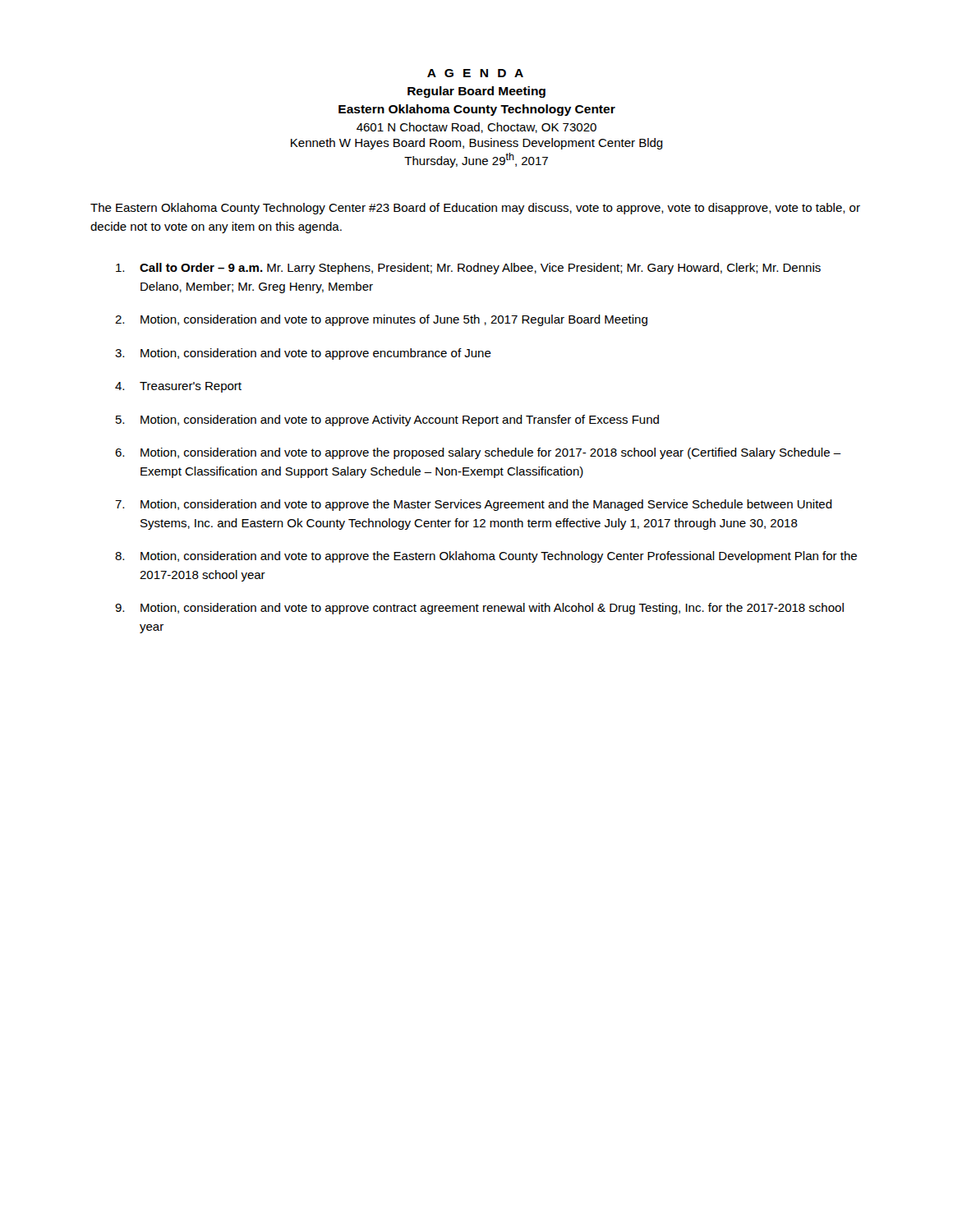This screenshot has width=953, height=1232.
Task: Navigate to the text block starting "7. Motion, consideration and vote to approve"
Action: point(489,514)
